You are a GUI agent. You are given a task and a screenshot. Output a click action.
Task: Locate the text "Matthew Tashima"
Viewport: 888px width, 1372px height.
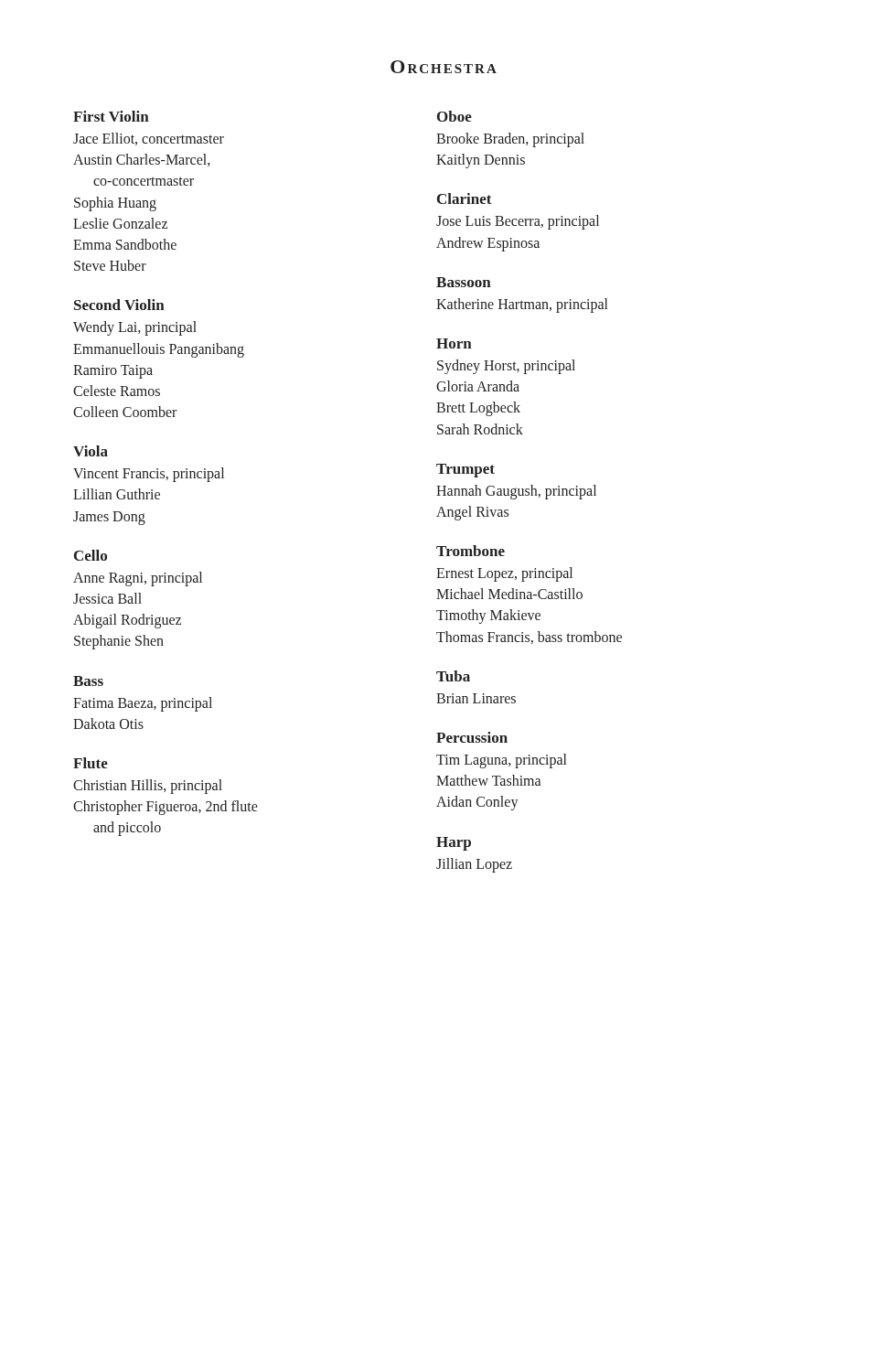[489, 781]
